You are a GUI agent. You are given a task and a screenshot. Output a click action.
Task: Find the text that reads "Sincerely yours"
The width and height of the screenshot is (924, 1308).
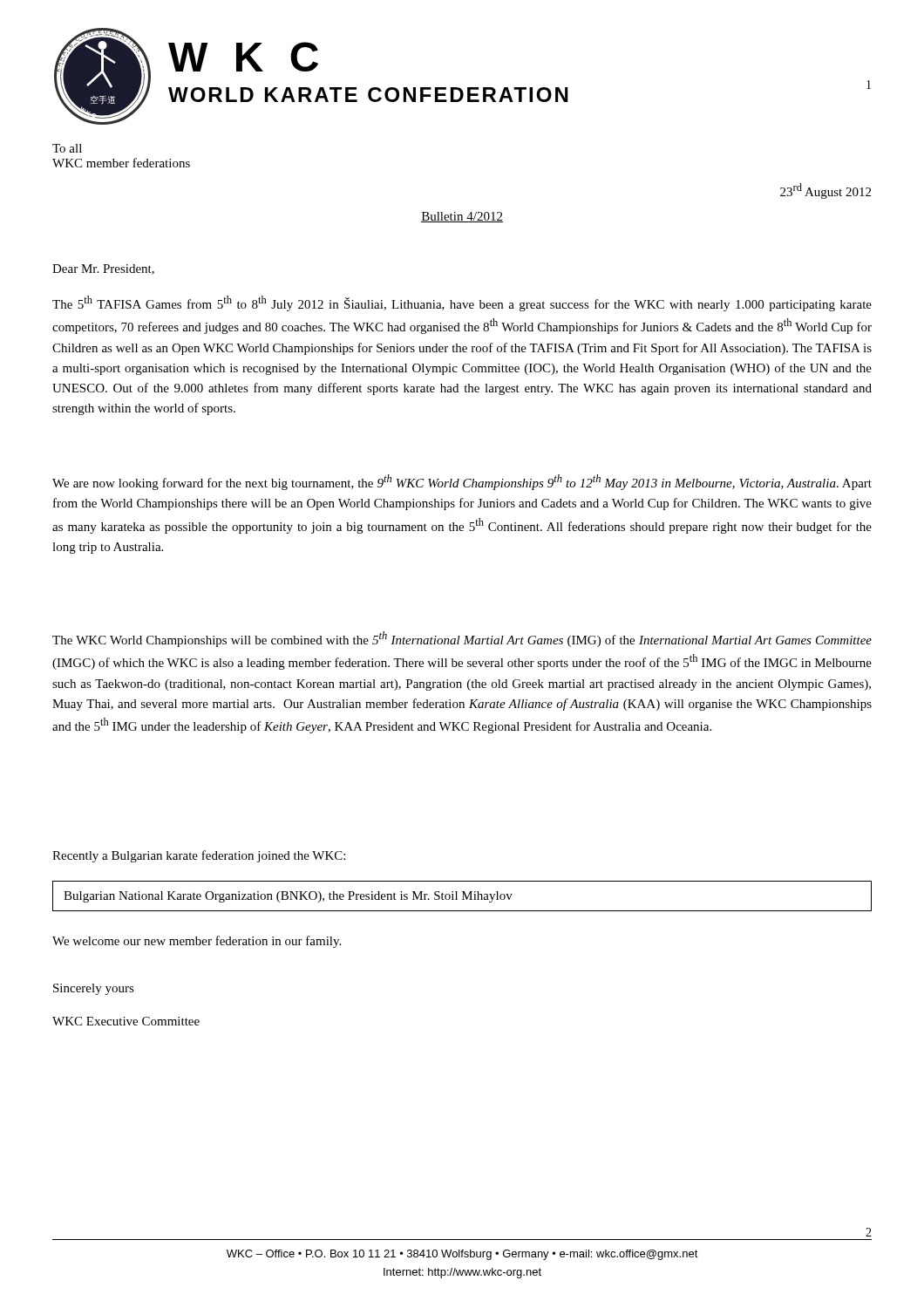tap(93, 988)
